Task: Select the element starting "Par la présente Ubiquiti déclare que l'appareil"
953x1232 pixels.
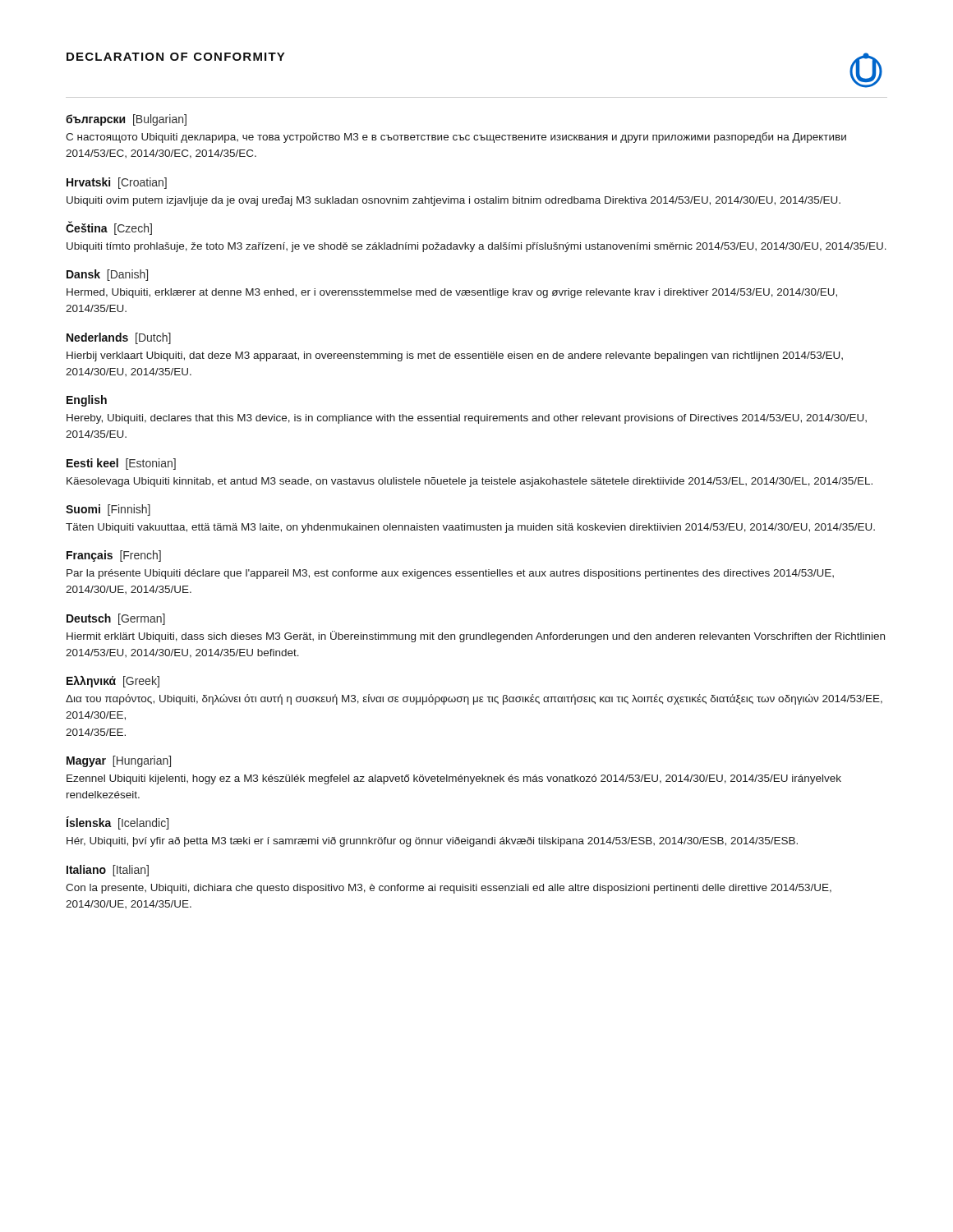Action: coord(450,581)
